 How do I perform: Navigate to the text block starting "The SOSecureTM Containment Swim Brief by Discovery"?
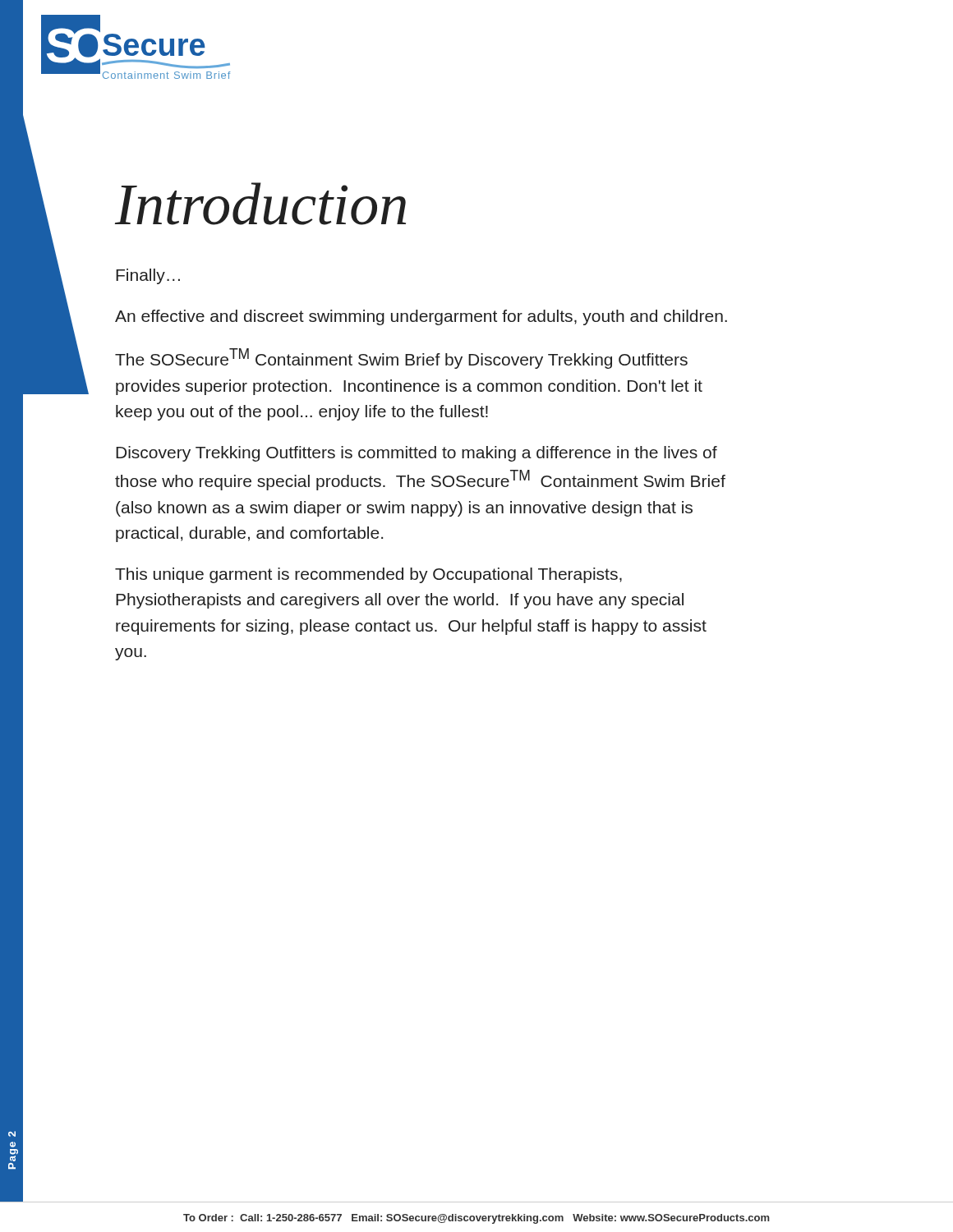point(409,383)
